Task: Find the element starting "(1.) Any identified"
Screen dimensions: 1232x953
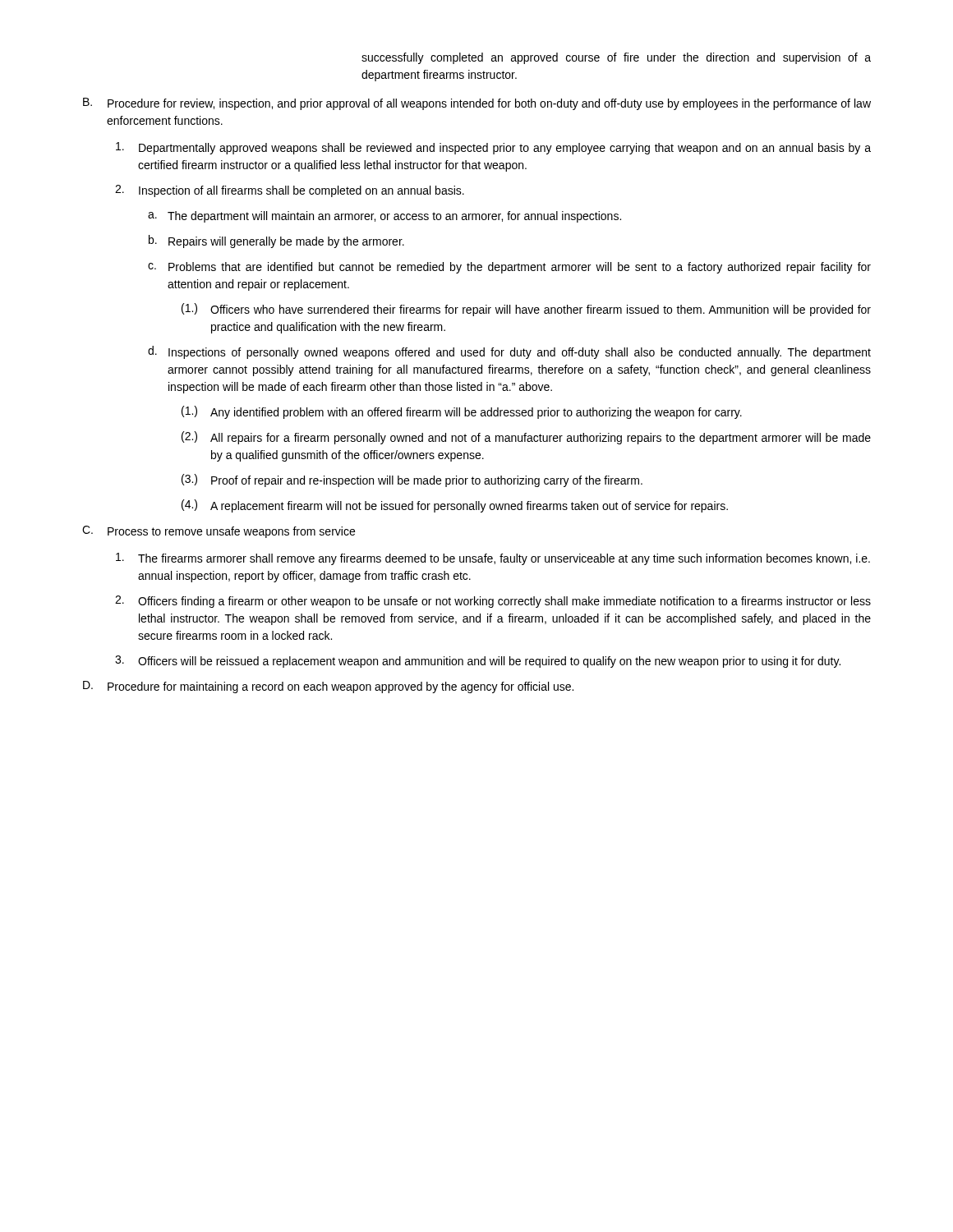Action: [x=526, y=413]
